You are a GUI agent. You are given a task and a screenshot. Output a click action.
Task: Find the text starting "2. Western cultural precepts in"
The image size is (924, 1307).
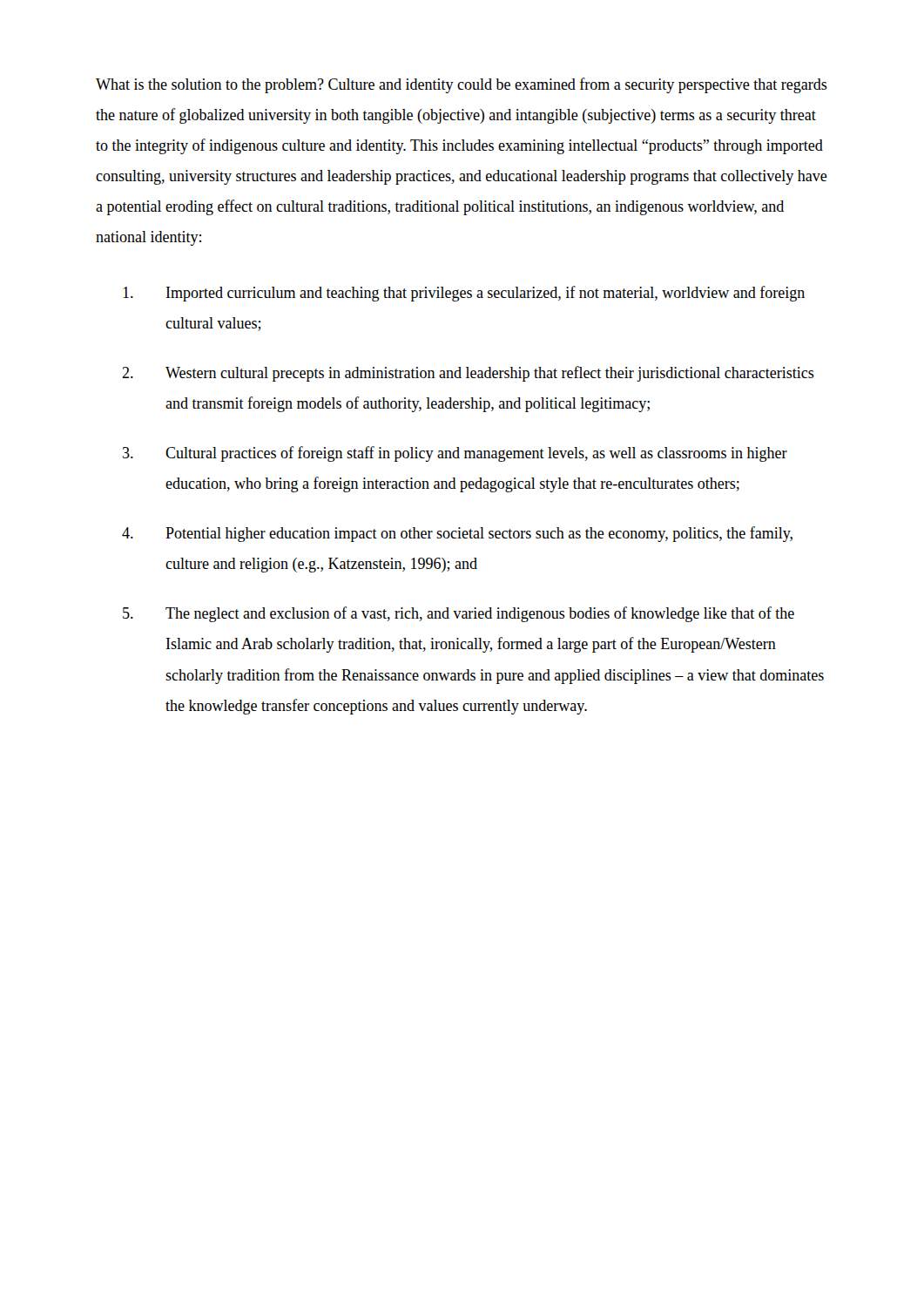click(x=462, y=388)
